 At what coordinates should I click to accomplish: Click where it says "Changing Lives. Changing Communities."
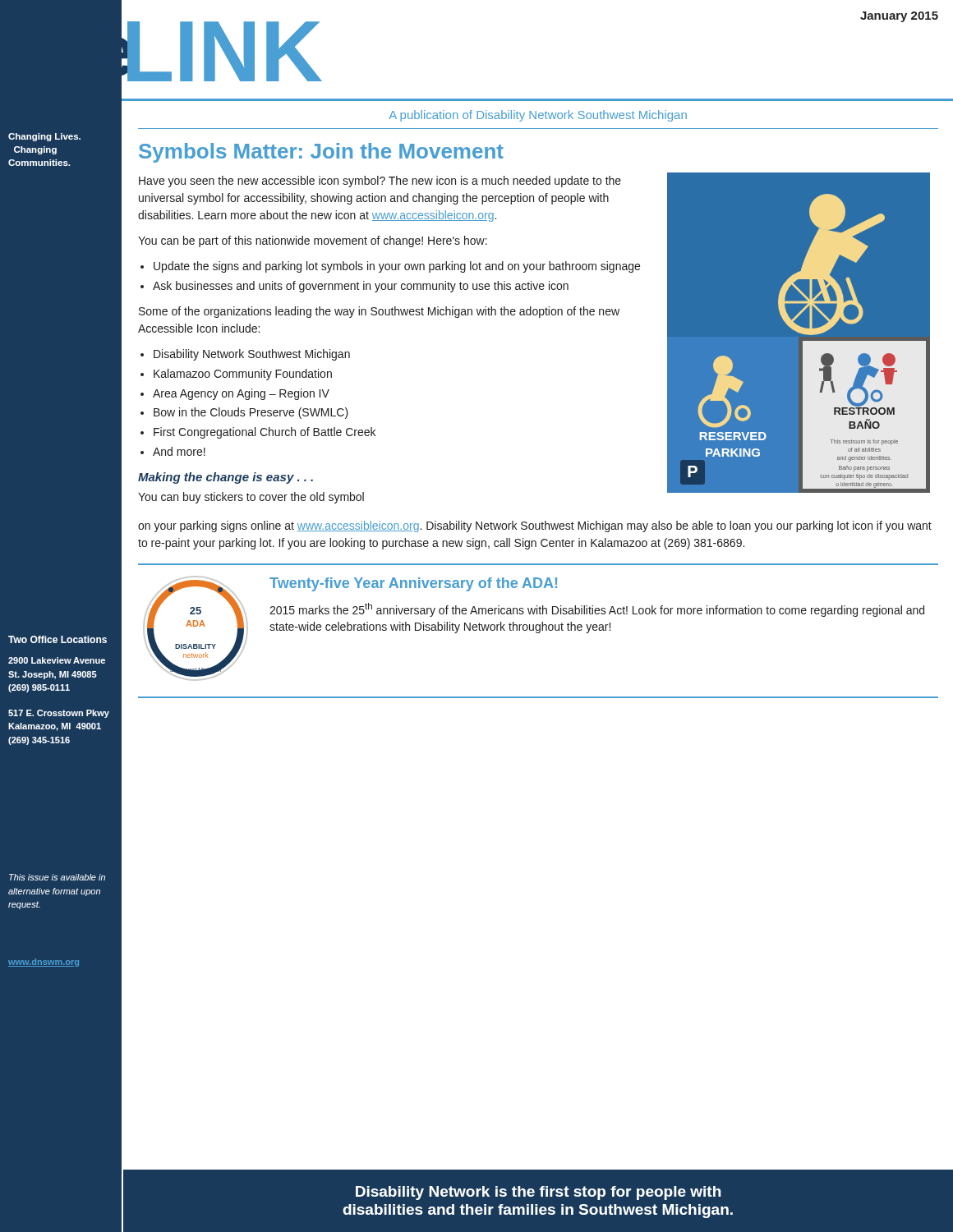[45, 150]
